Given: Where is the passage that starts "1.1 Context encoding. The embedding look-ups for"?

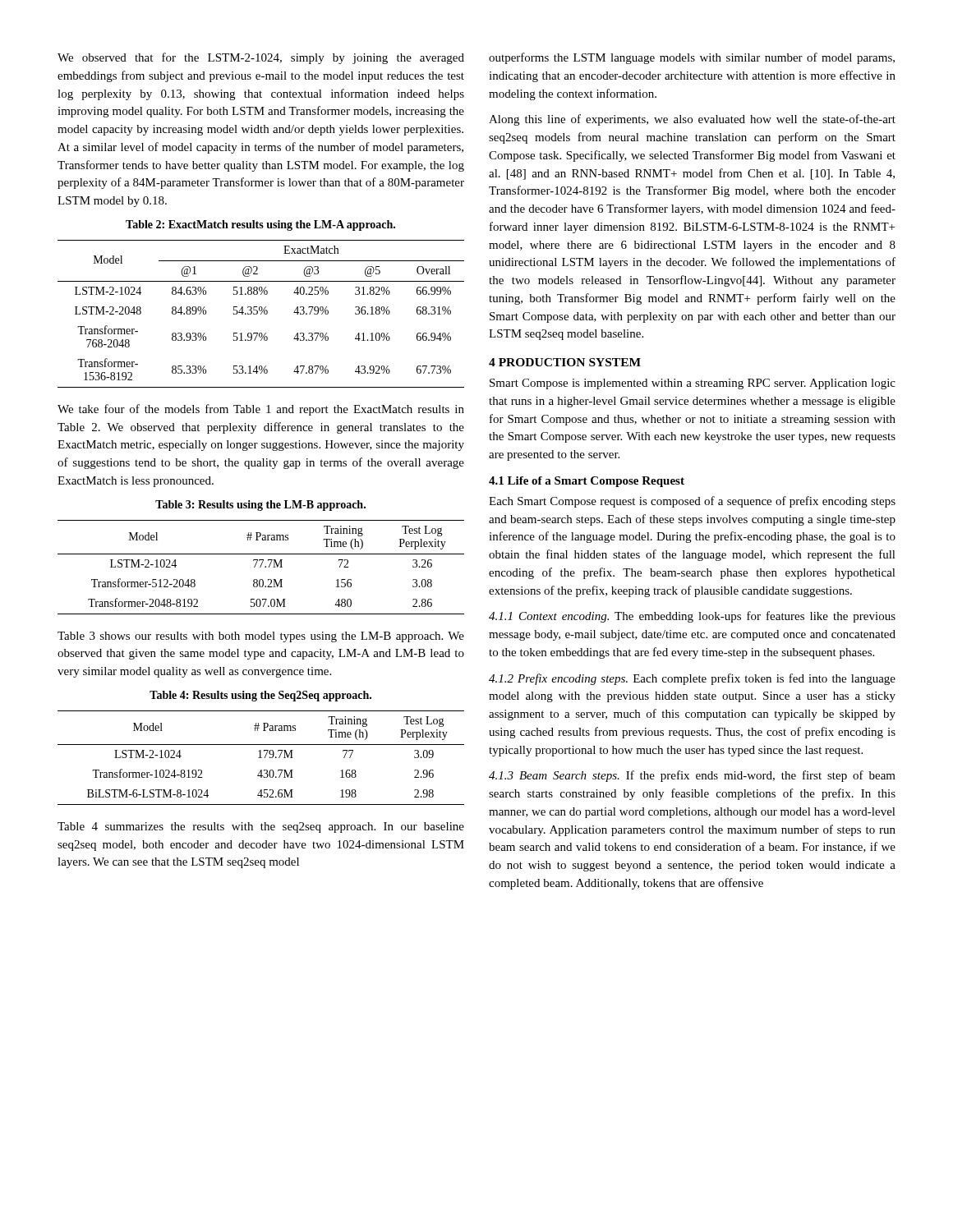Looking at the screenshot, I should pos(692,635).
